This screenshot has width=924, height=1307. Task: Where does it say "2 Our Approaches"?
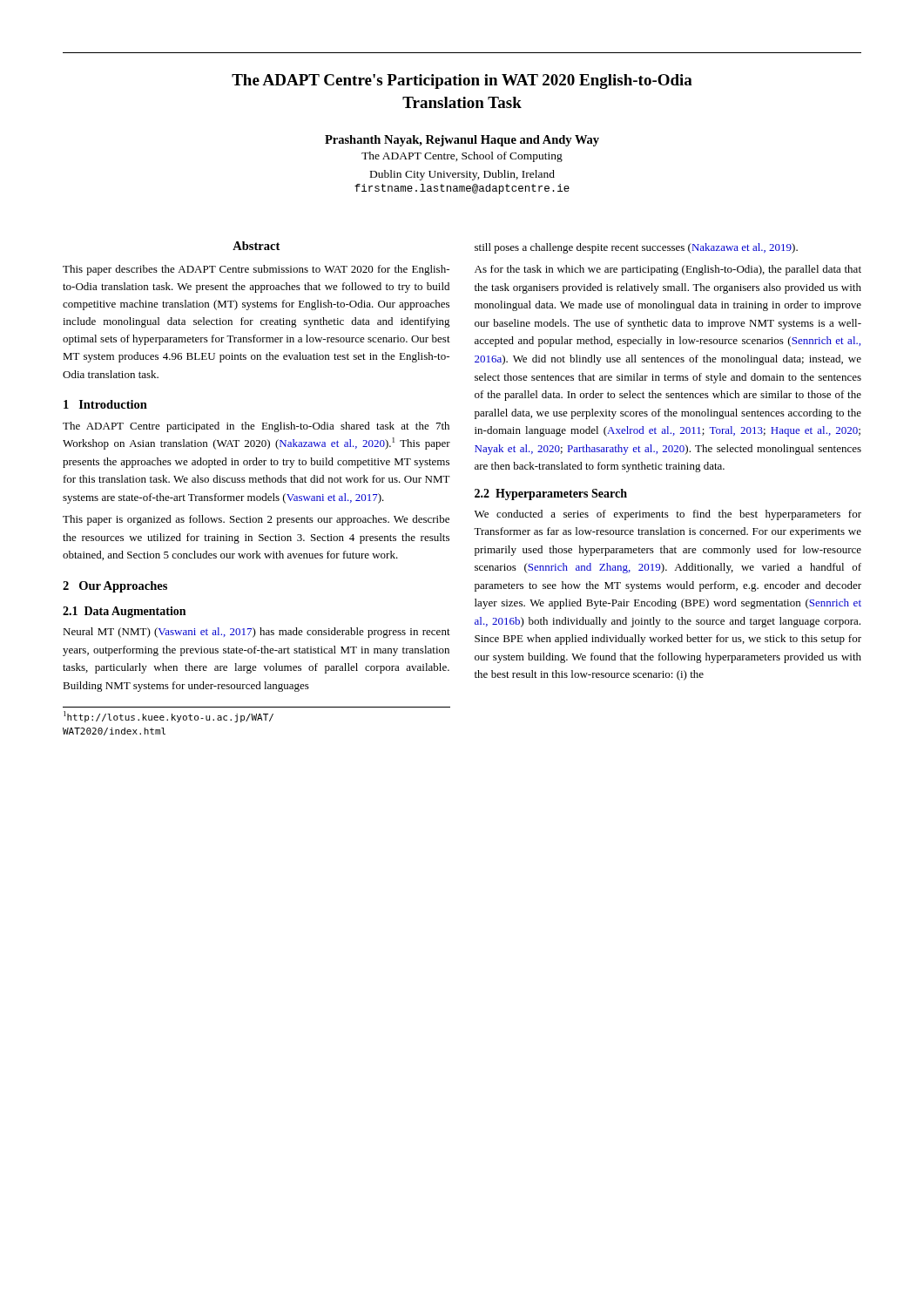click(115, 586)
